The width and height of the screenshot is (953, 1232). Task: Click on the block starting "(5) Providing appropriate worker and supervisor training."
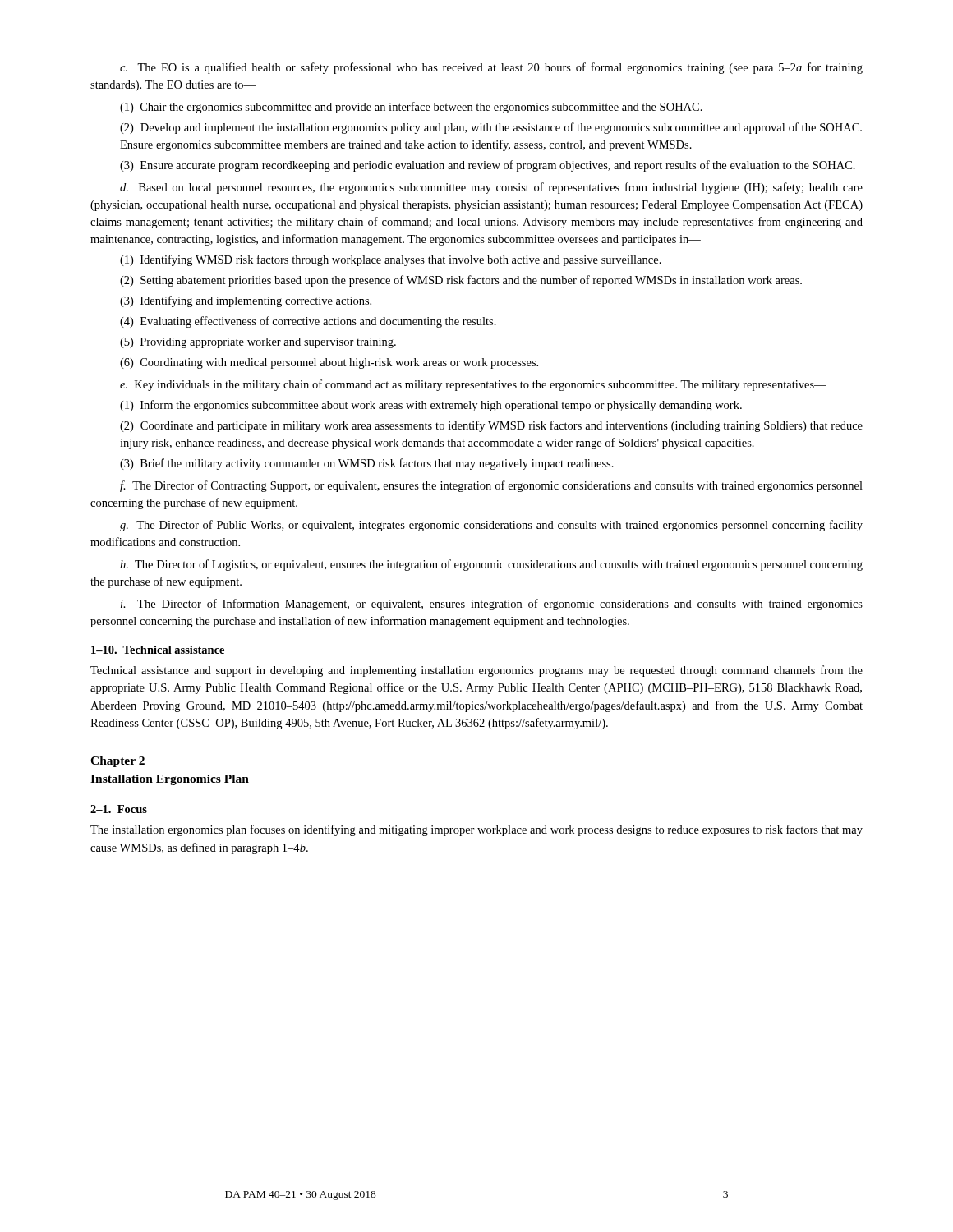pyautogui.click(x=258, y=343)
